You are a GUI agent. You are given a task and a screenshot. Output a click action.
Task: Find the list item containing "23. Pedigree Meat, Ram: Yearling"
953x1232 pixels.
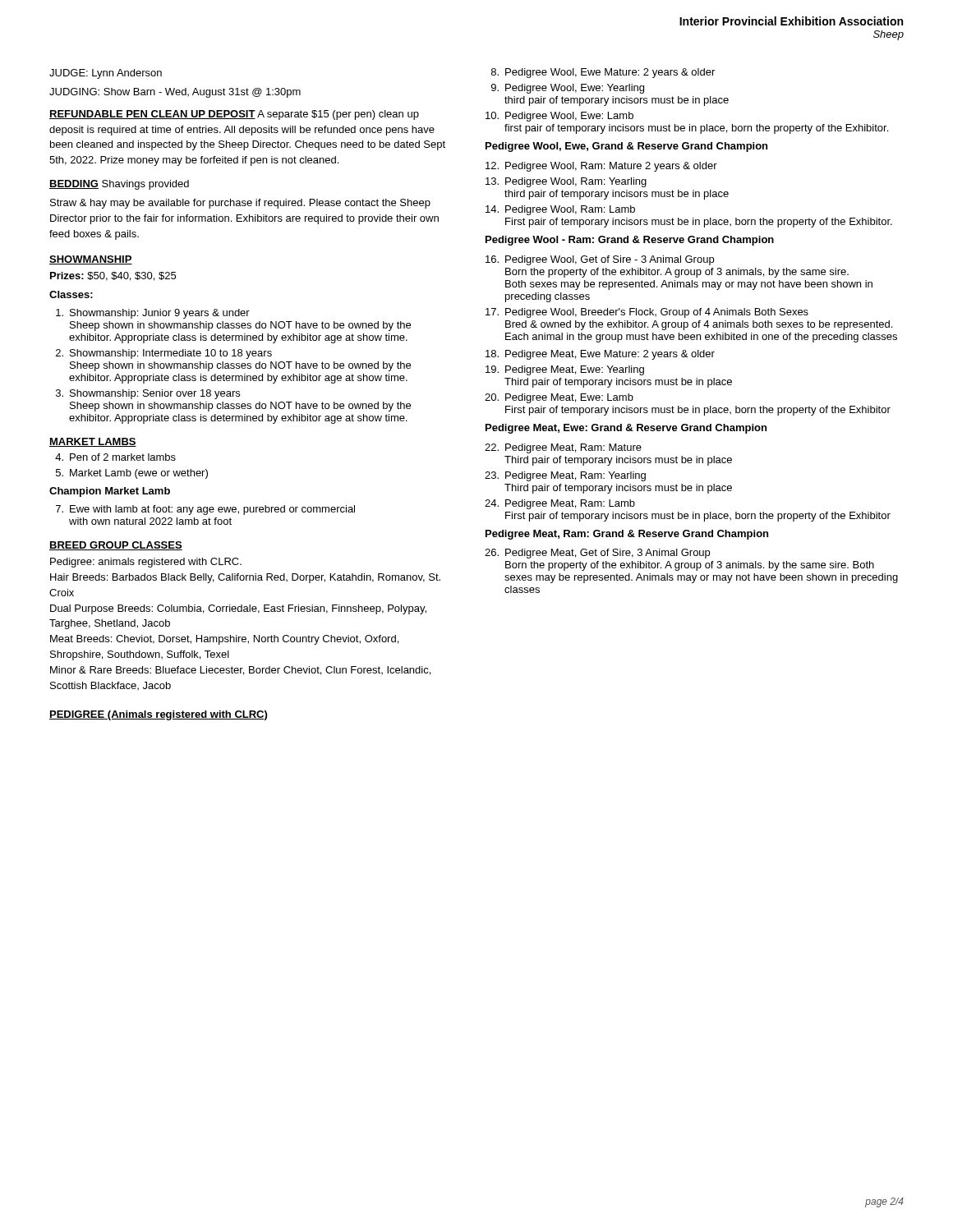point(694,481)
